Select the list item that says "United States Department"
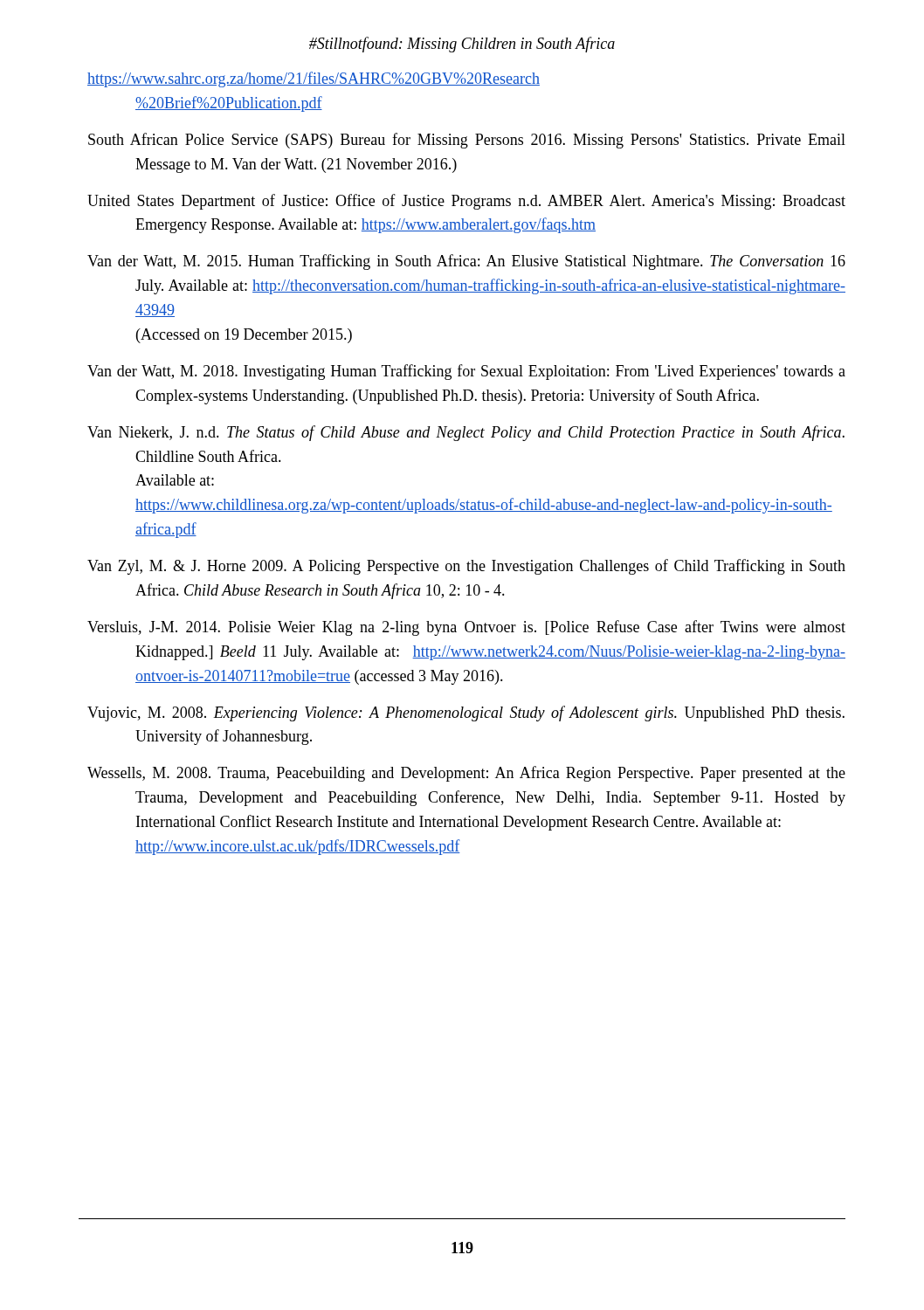Screen dimensions: 1310x924 tap(466, 213)
